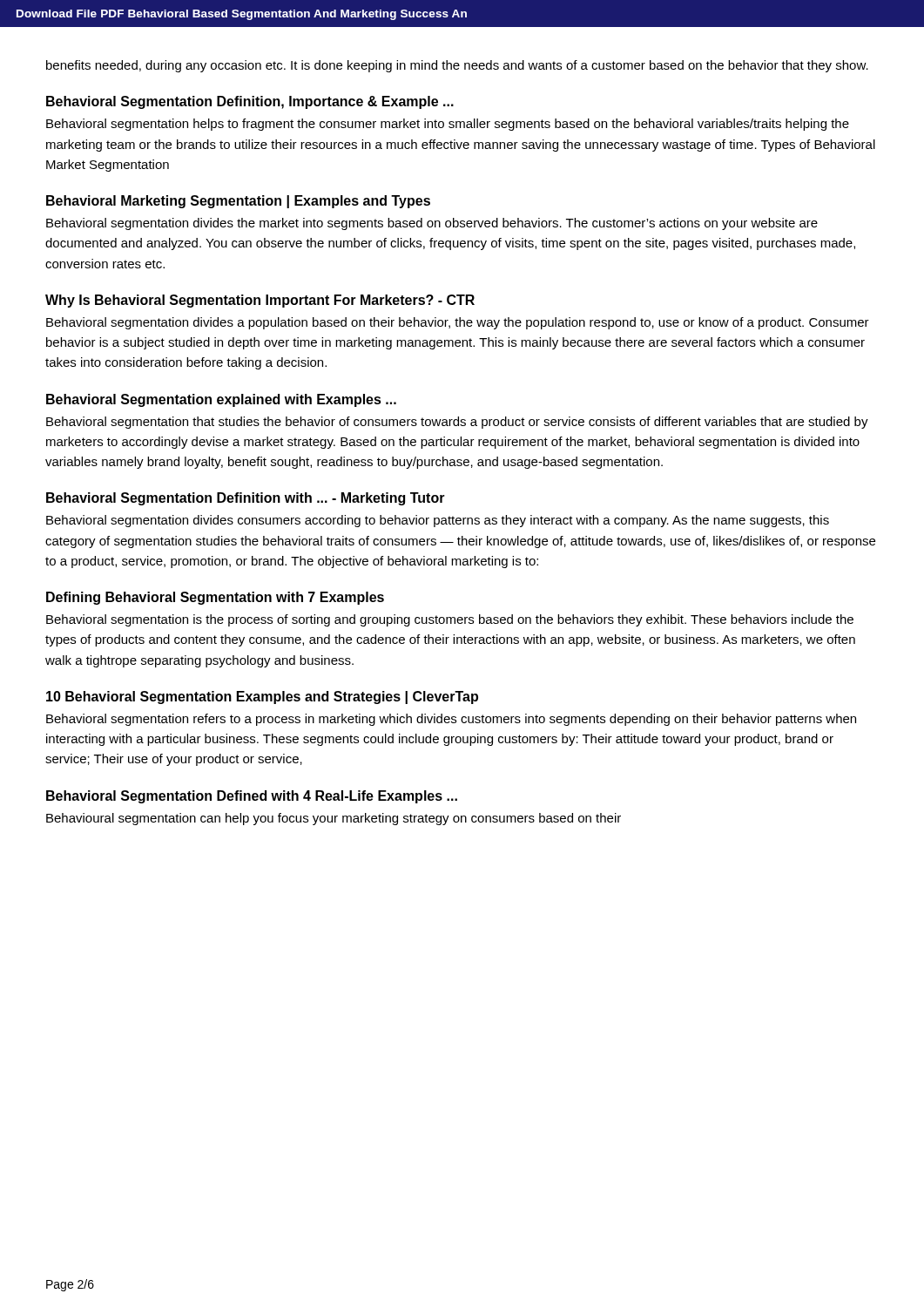Where is the passage that starts "Behavioral segmentation that"?

click(x=457, y=441)
